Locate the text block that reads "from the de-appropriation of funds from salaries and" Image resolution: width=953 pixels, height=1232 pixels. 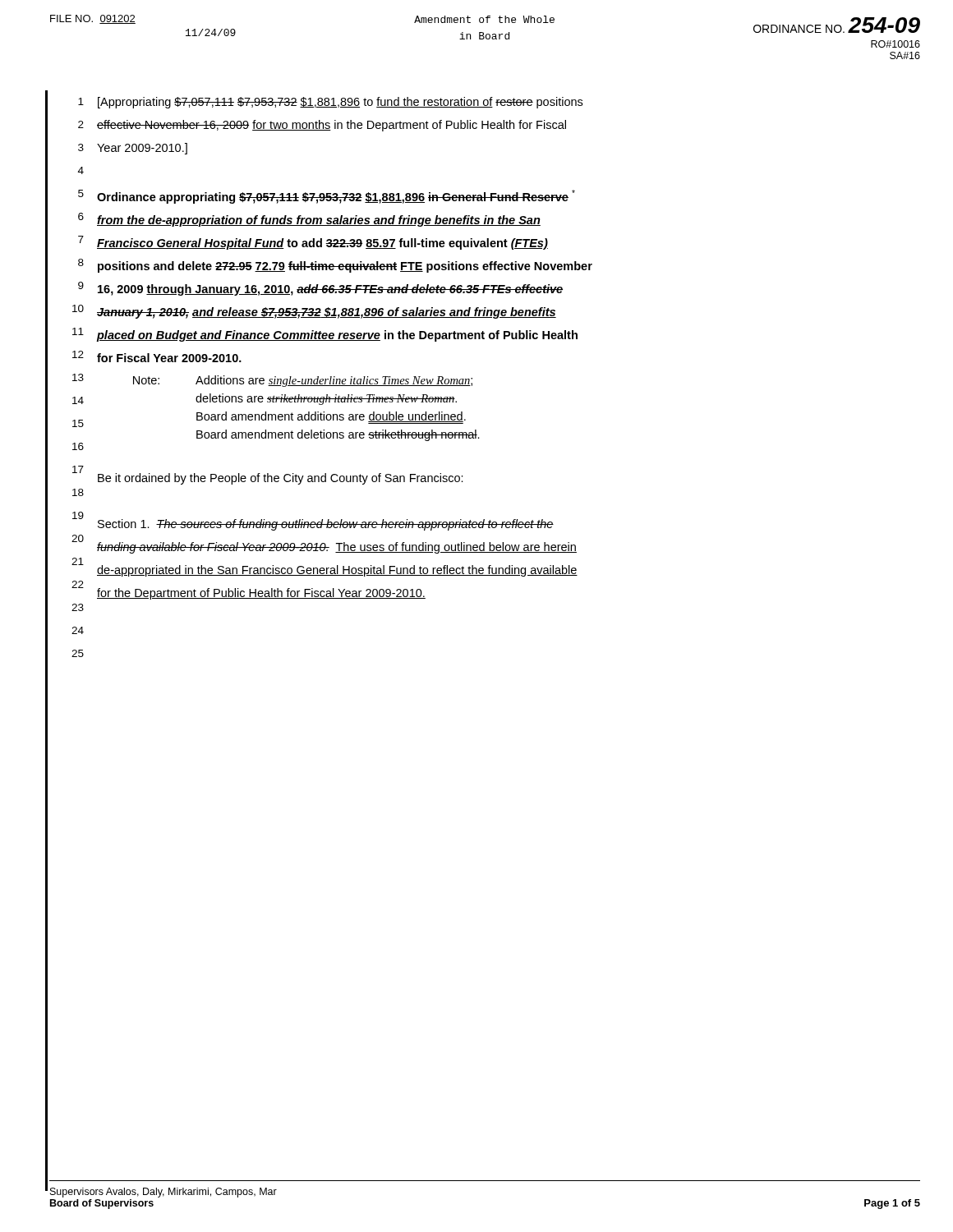[x=319, y=220]
